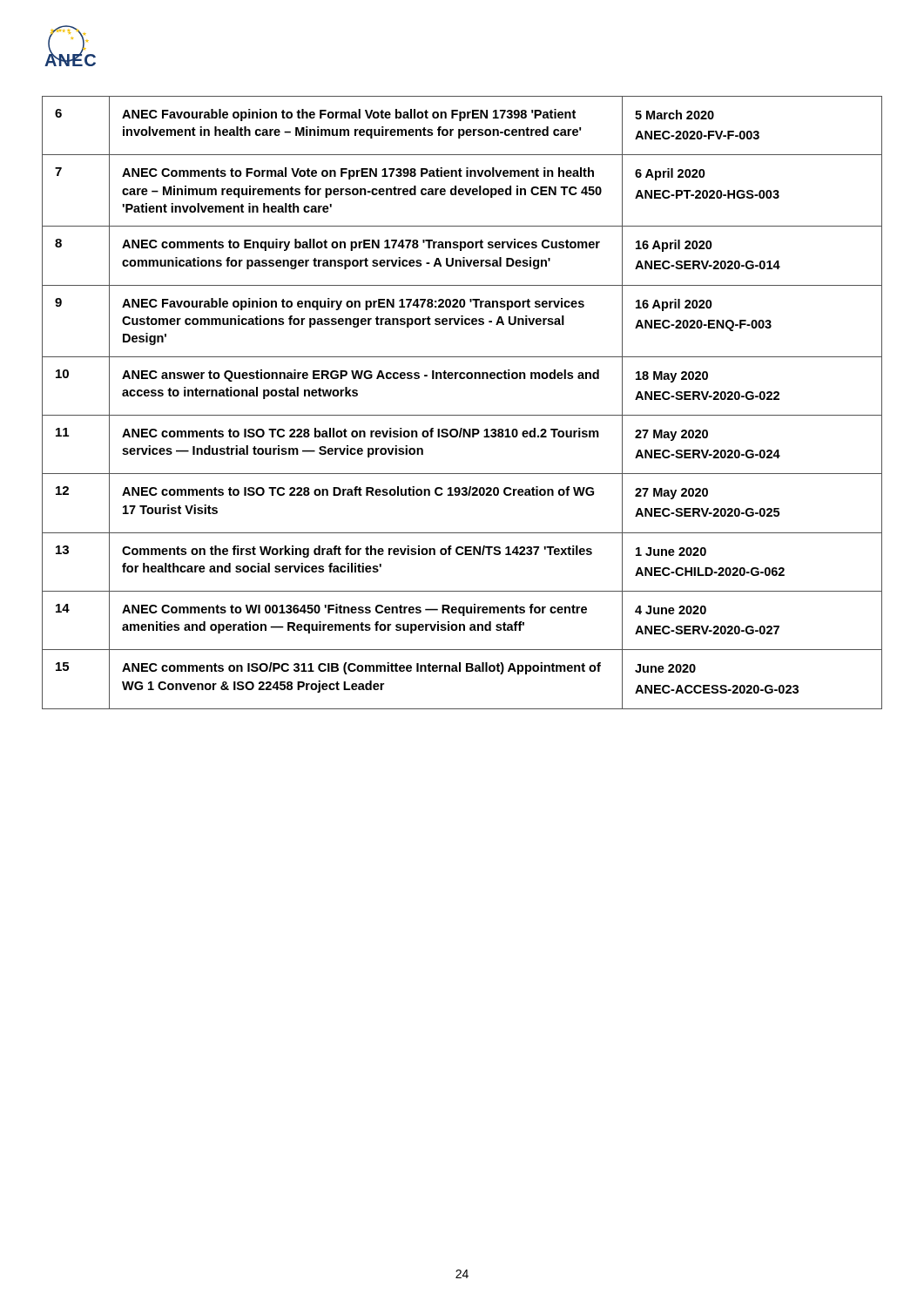Select the logo
The height and width of the screenshot is (1307, 924).
(77, 51)
